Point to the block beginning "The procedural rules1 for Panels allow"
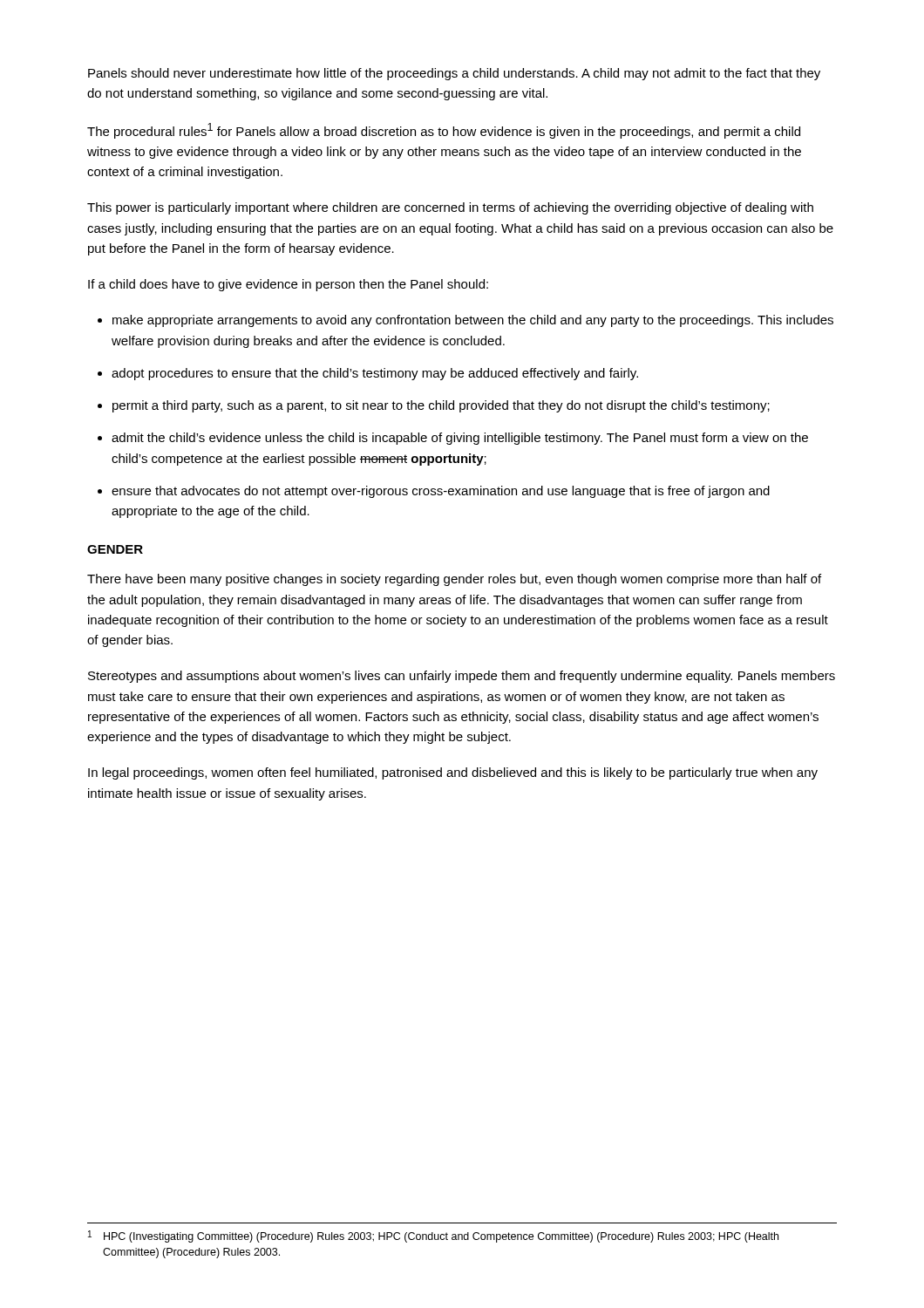The width and height of the screenshot is (924, 1308). coord(444,150)
